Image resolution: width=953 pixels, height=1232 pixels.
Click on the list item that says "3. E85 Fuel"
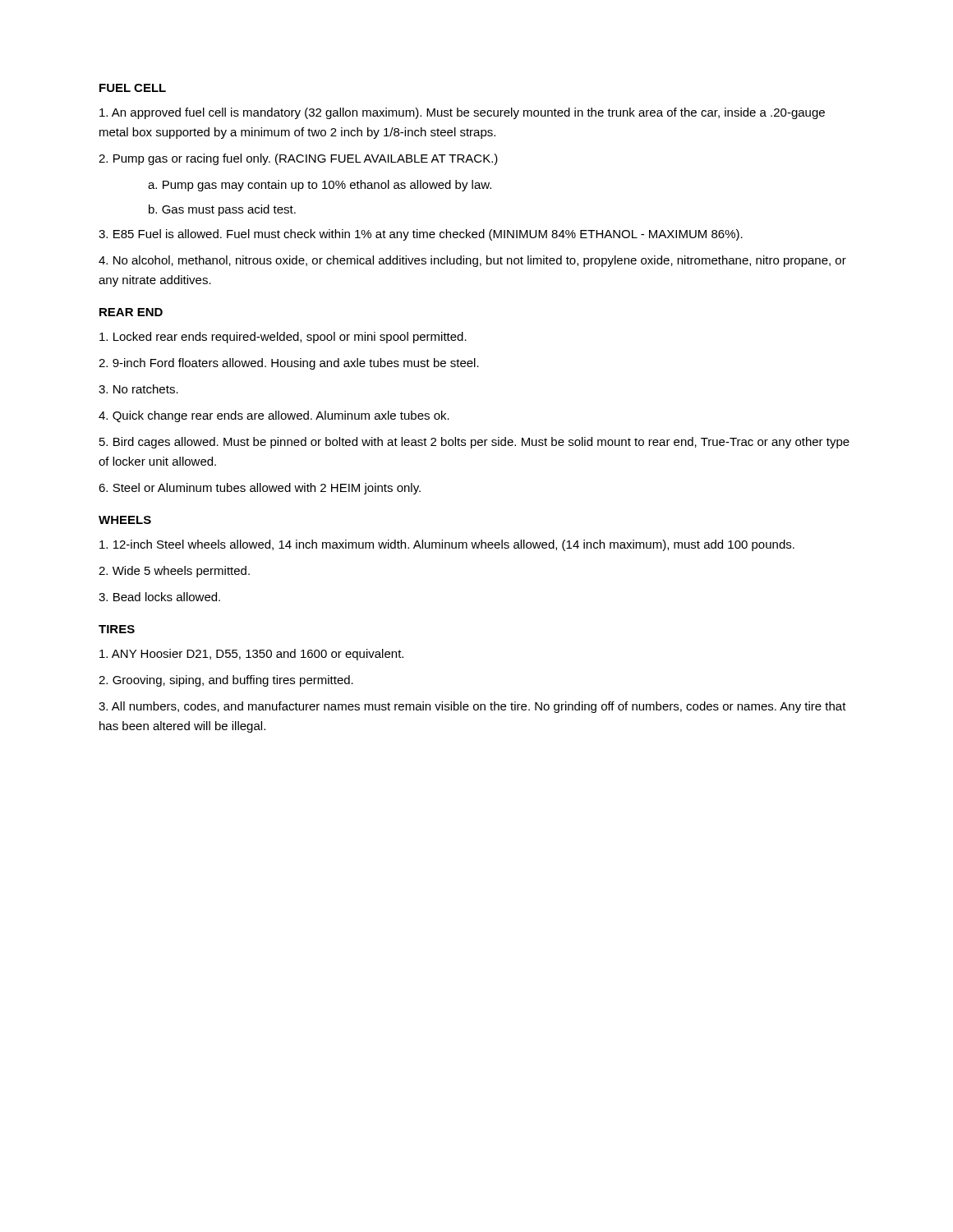421,234
